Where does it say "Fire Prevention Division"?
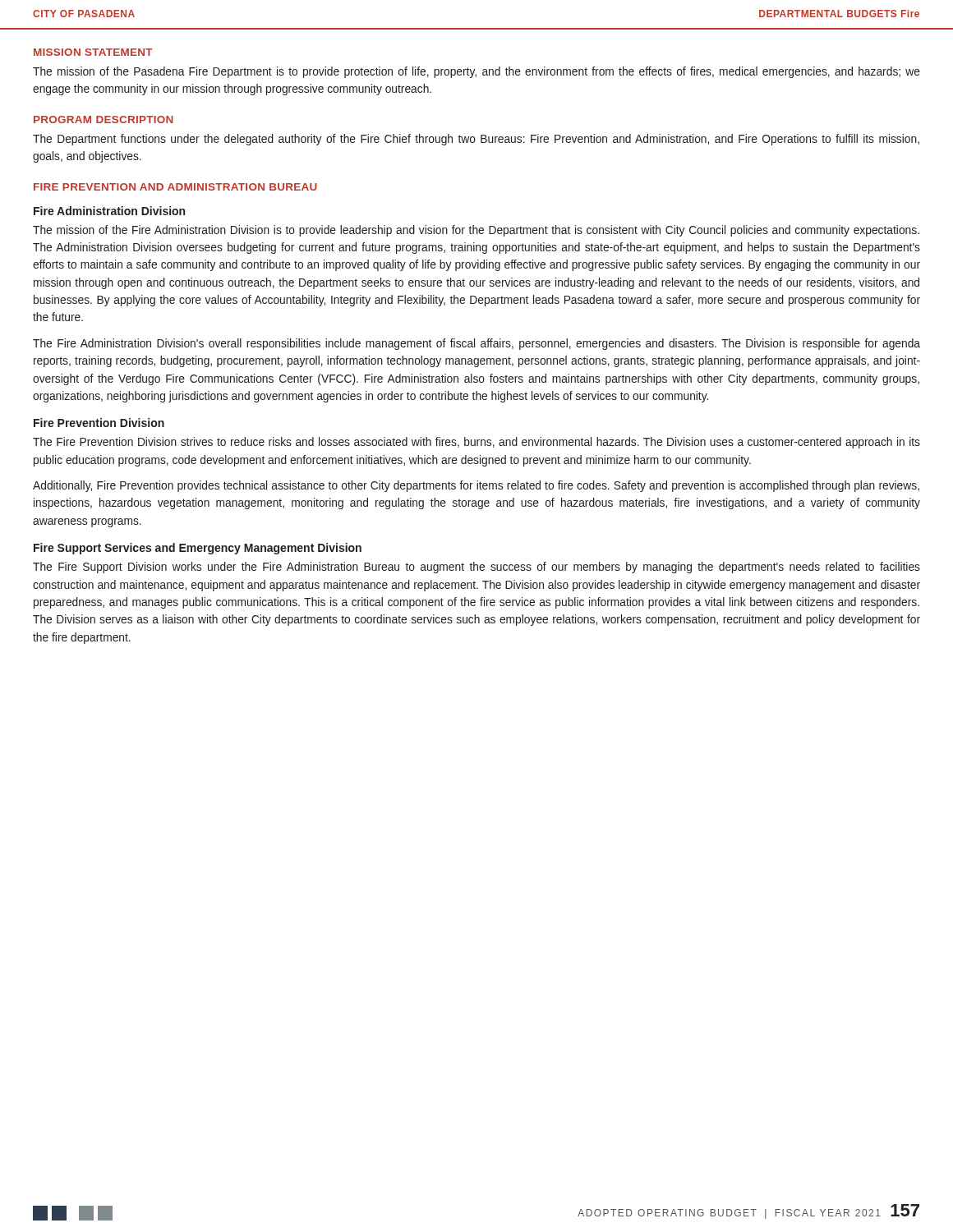Image resolution: width=953 pixels, height=1232 pixels. click(x=99, y=423)
